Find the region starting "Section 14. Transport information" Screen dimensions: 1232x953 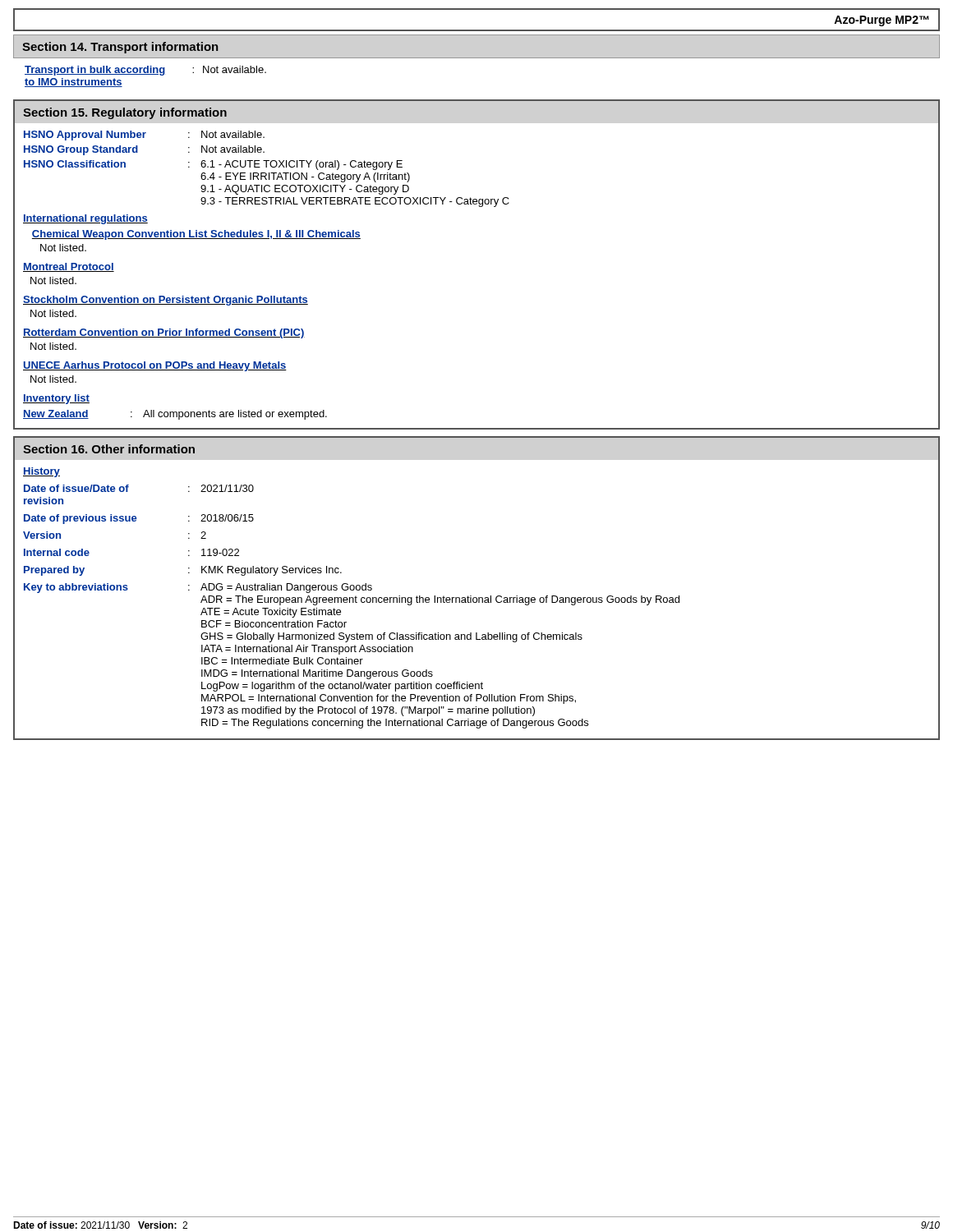coord(120,46)
